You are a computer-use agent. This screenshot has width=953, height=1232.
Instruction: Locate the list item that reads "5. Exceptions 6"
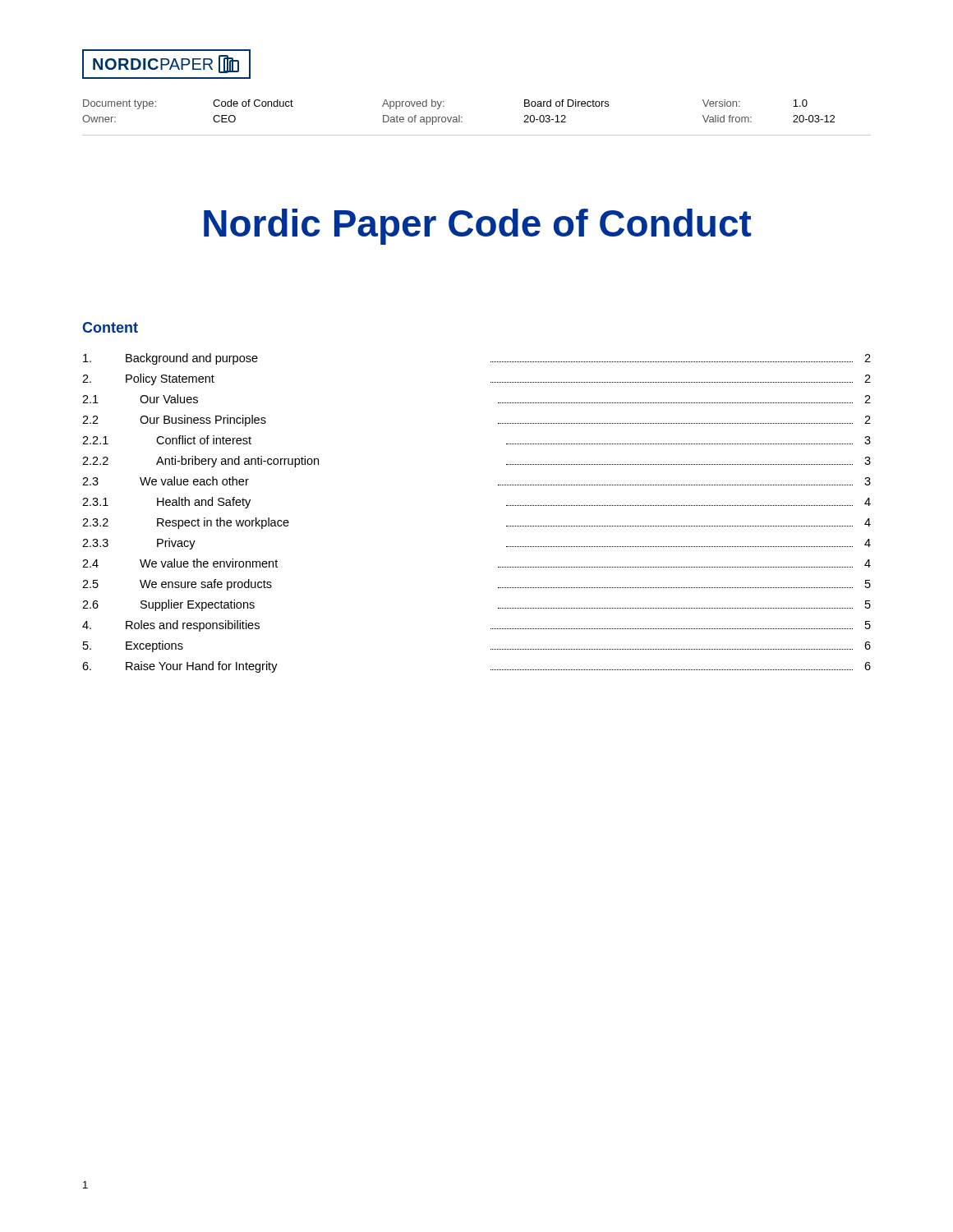[x=157, y=646]
